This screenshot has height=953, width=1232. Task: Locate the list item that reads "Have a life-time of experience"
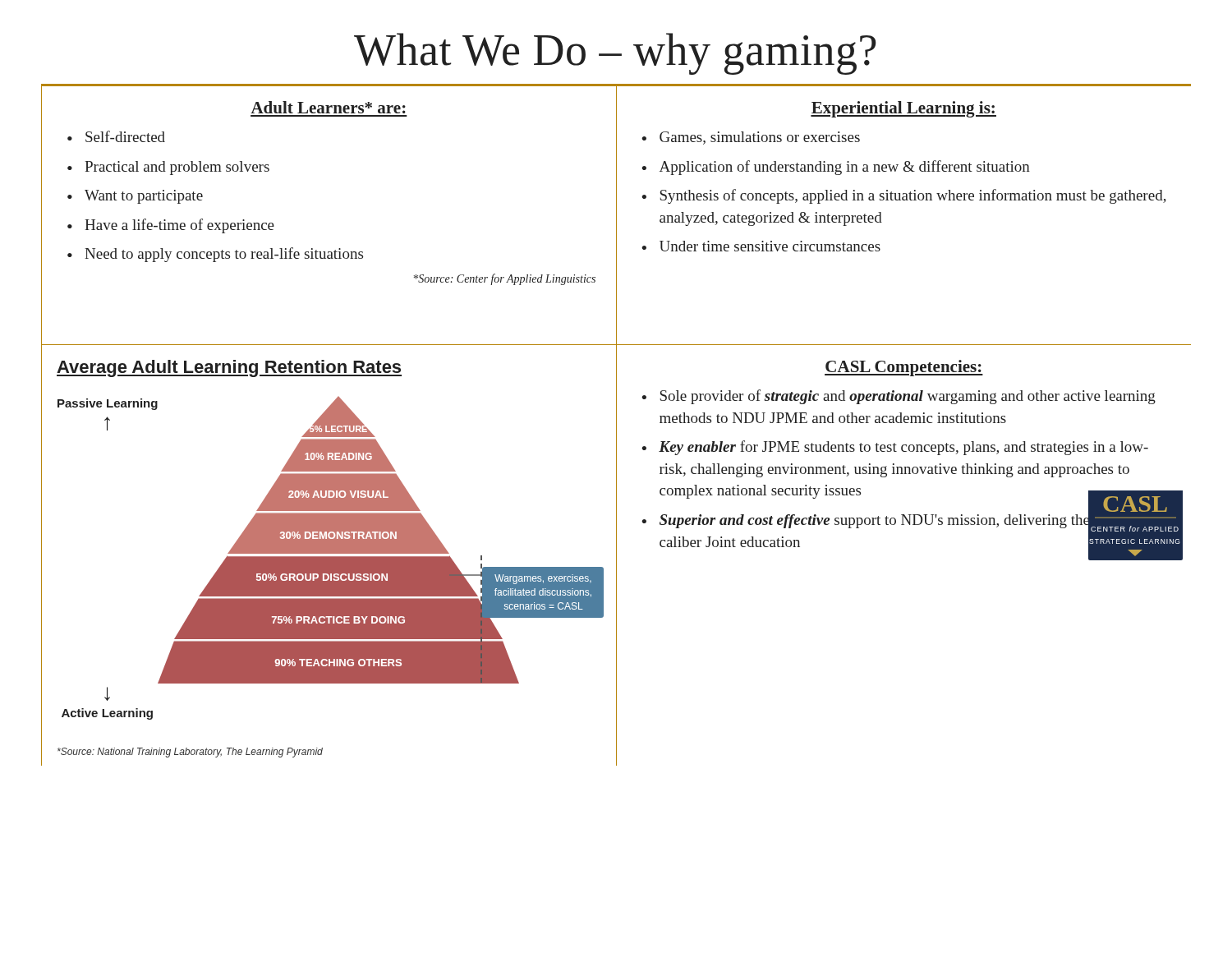pos(180,224)
